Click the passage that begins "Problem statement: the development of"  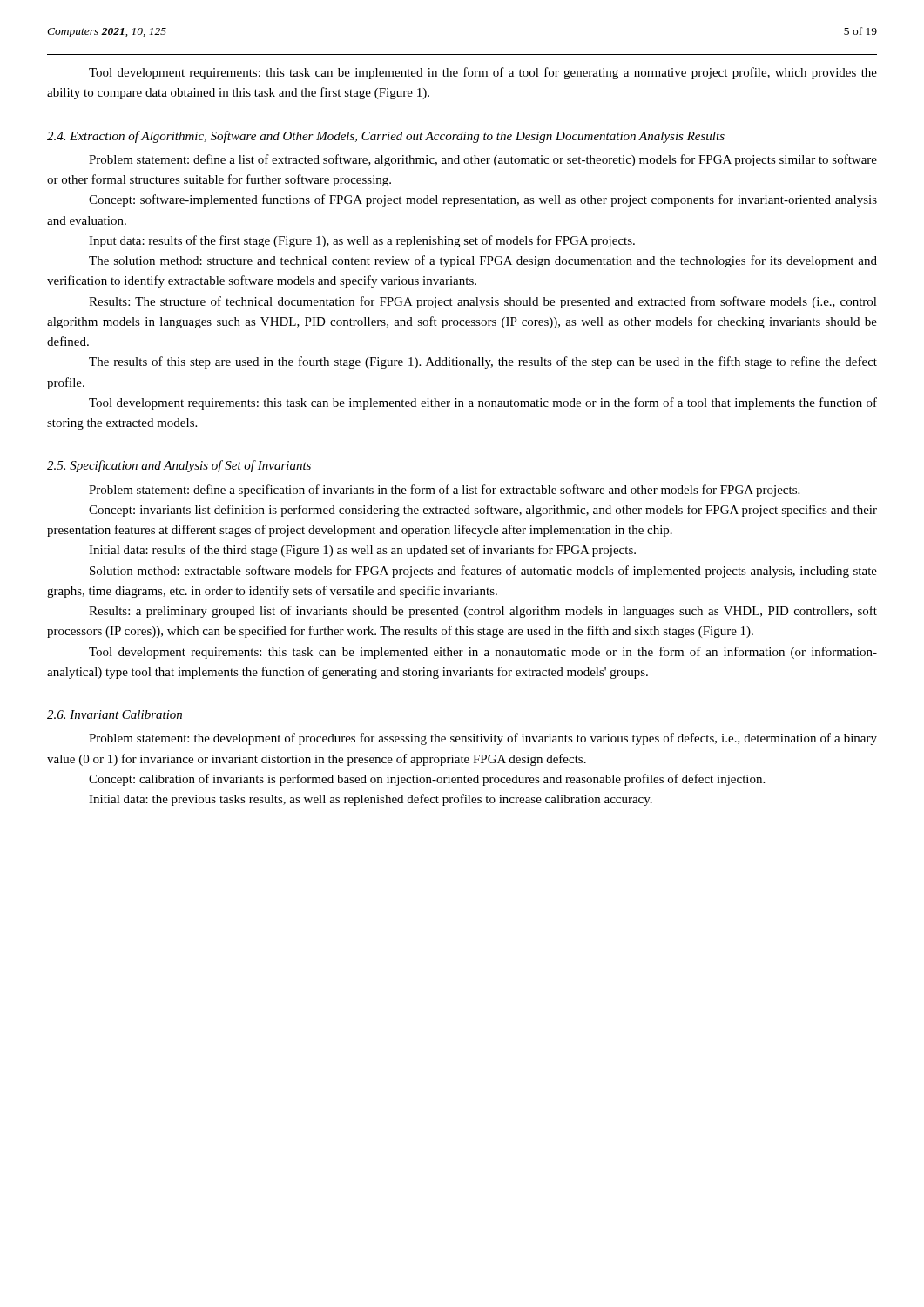pos(462,749)
